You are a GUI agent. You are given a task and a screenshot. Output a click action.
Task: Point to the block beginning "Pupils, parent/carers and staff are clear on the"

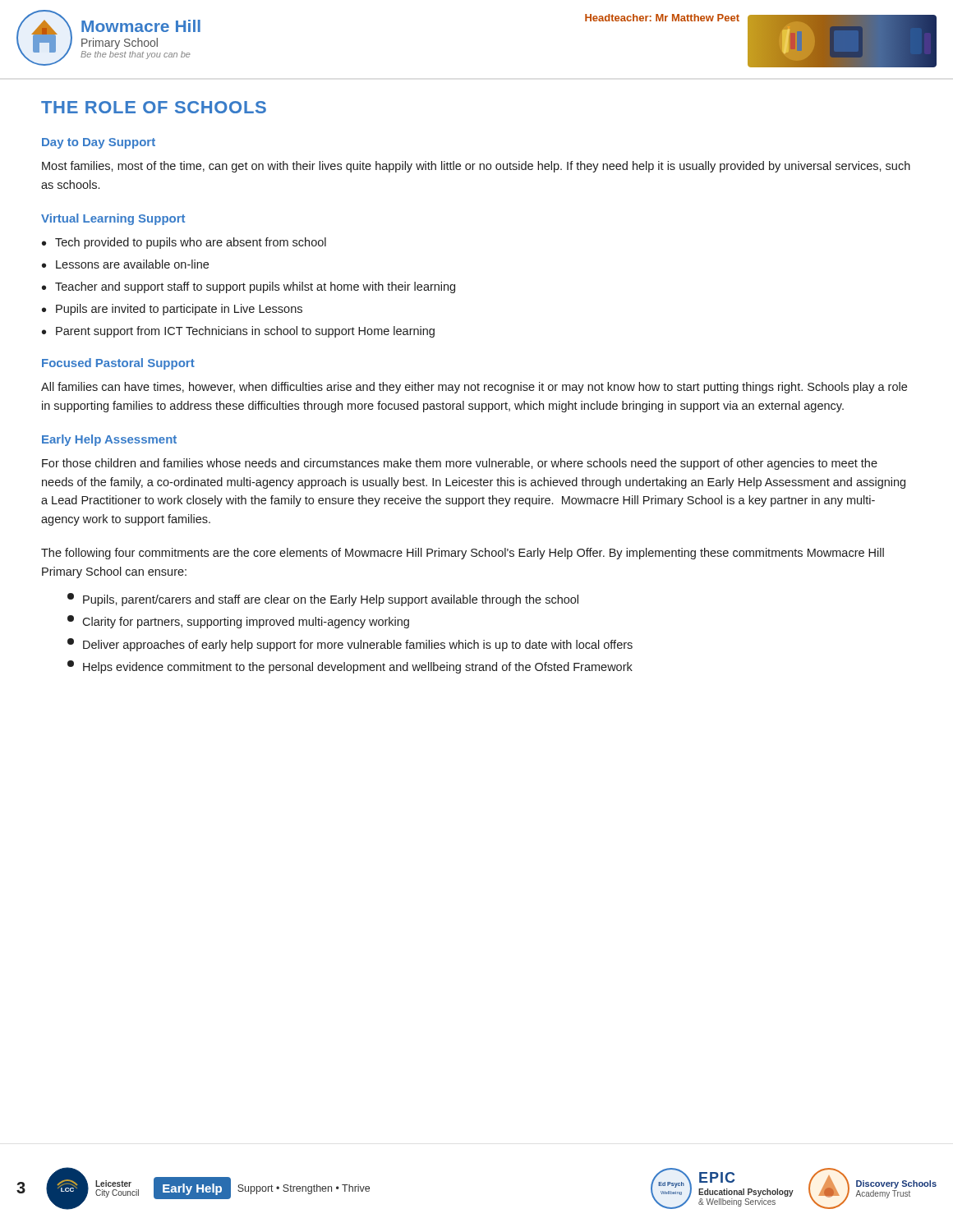pos(323,600)
